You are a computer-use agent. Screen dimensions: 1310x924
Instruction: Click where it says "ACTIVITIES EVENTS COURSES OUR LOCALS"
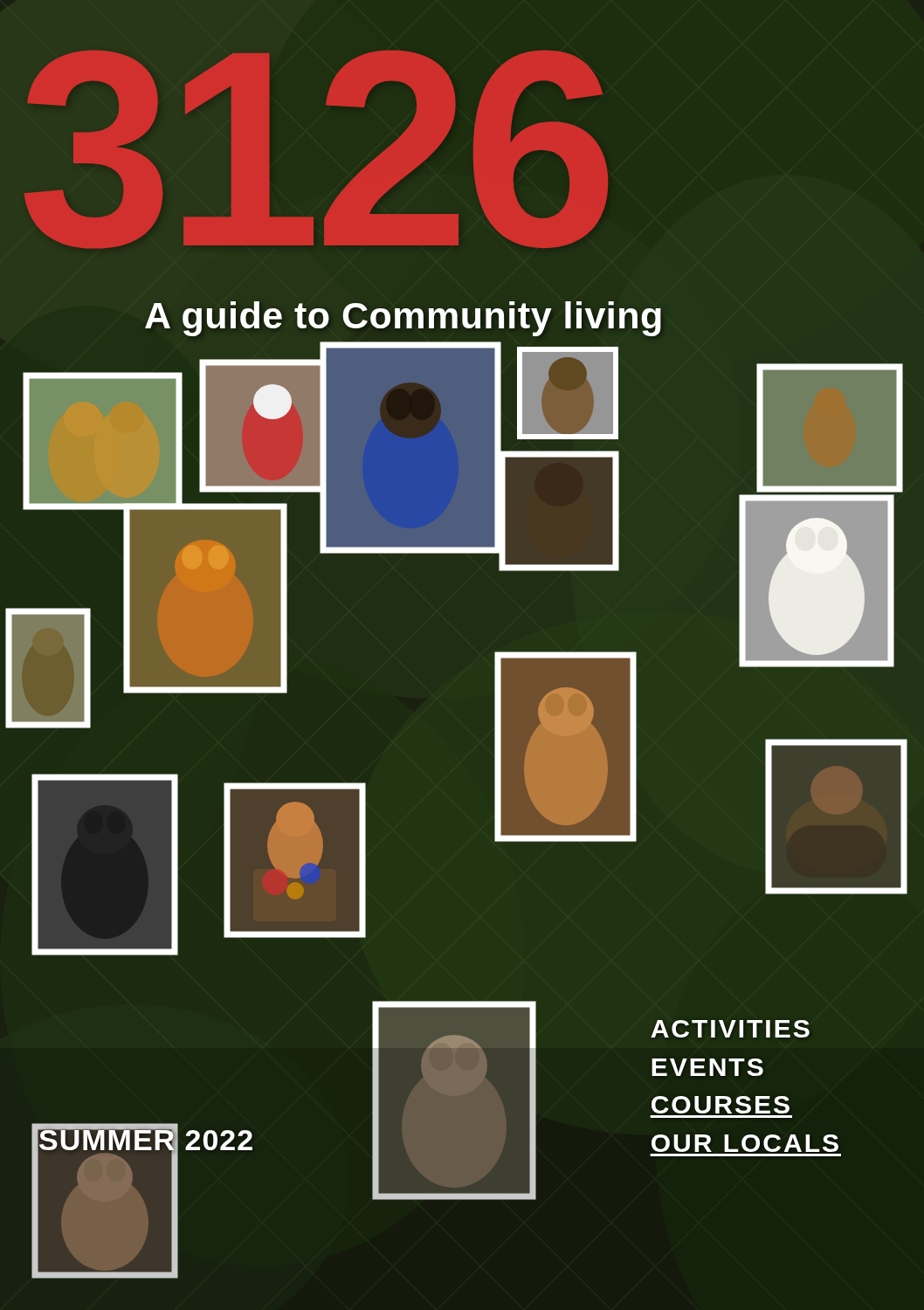click(x=746, y=1086)
